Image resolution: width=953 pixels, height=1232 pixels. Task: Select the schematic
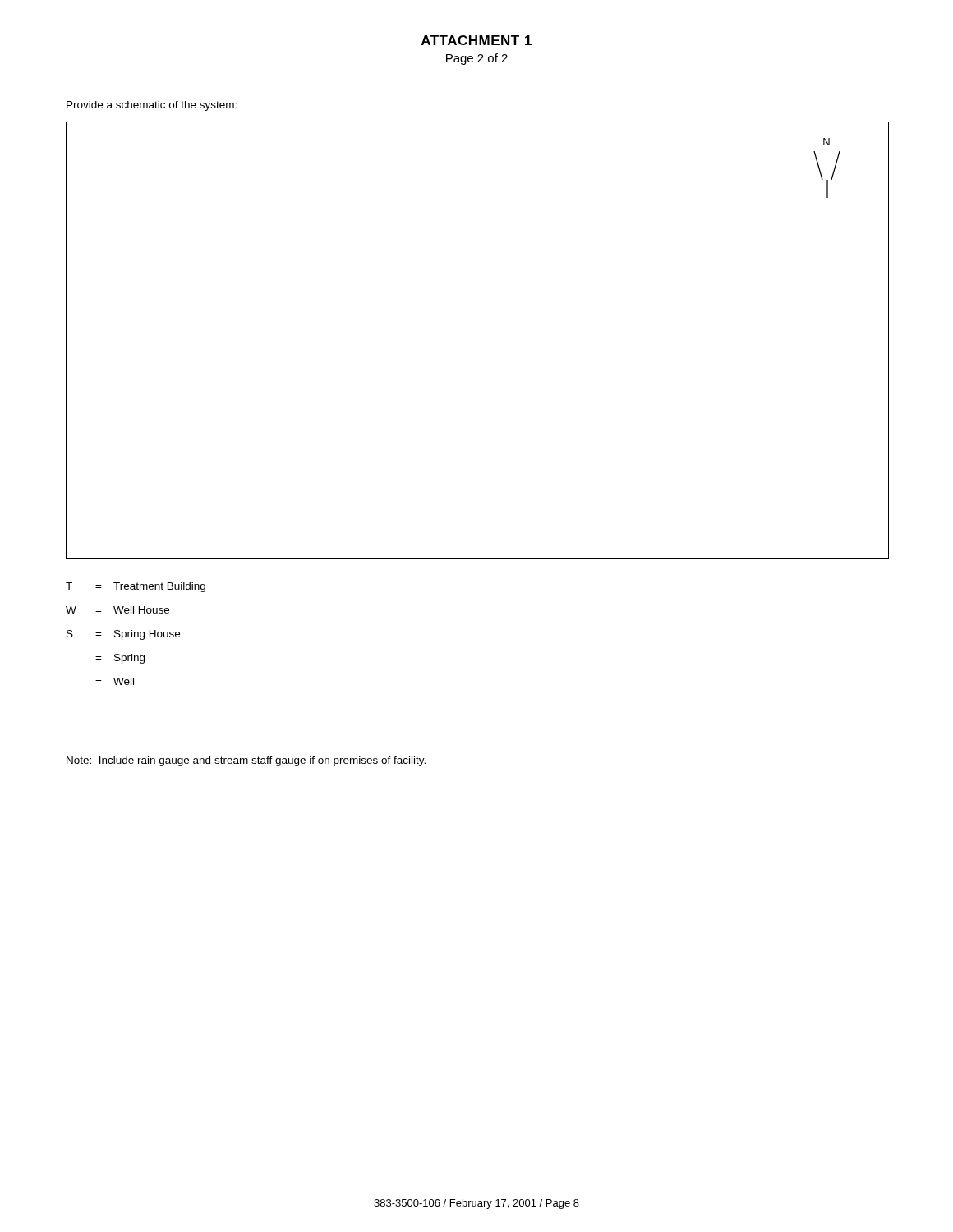point(477,340)
